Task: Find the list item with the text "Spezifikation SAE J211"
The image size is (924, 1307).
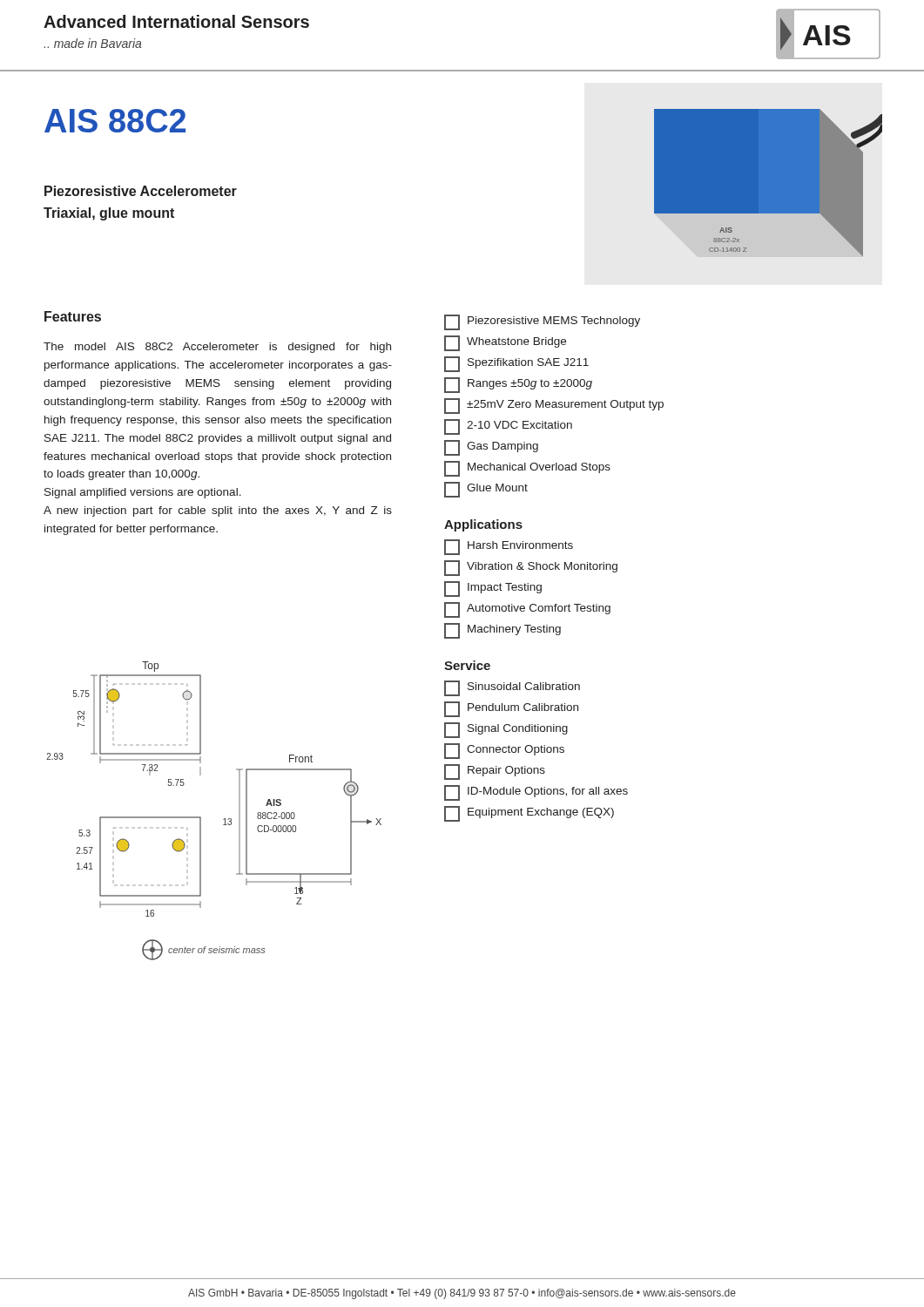Action: pos(517,364)
